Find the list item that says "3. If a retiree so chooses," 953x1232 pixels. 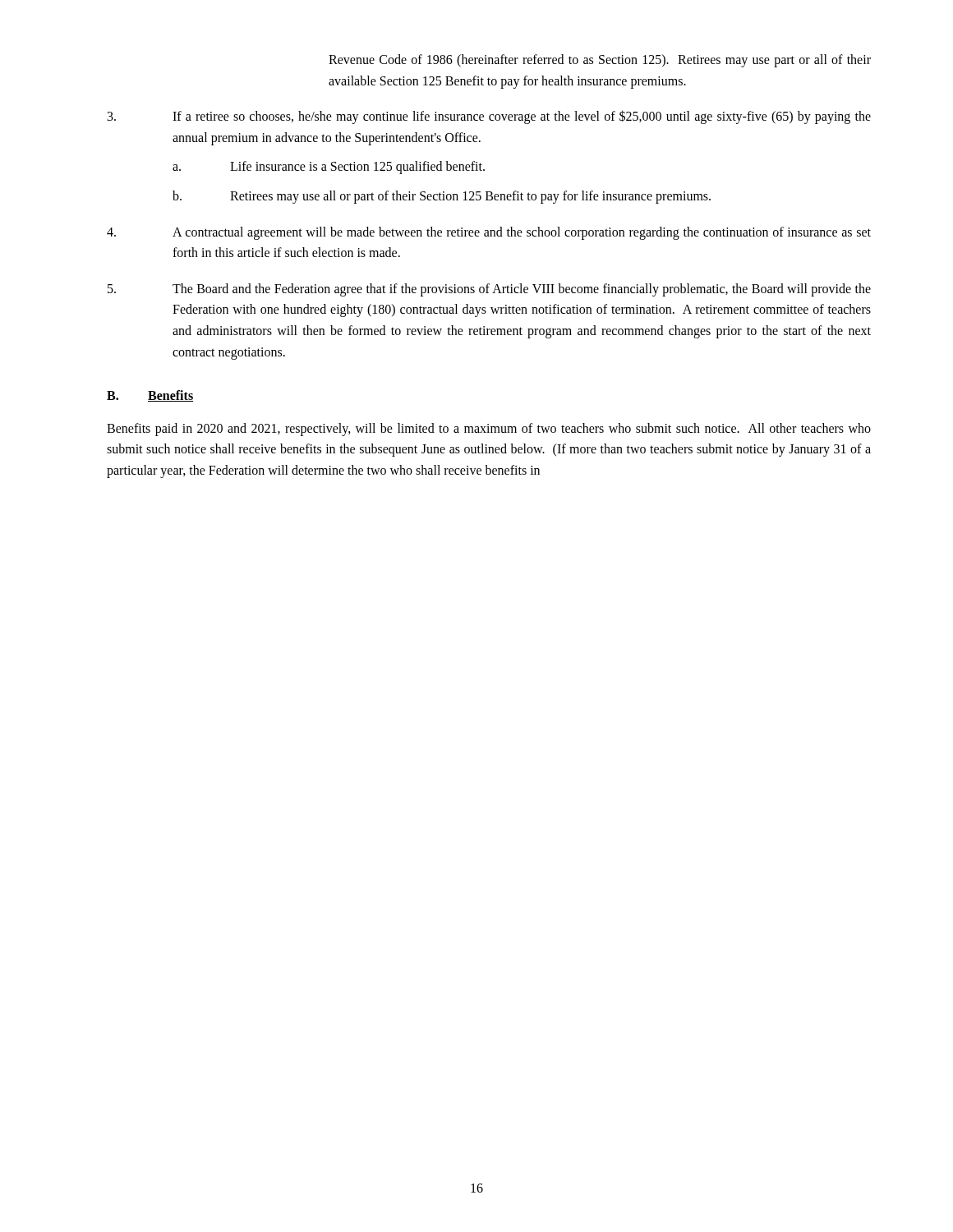tap(489, 156)
